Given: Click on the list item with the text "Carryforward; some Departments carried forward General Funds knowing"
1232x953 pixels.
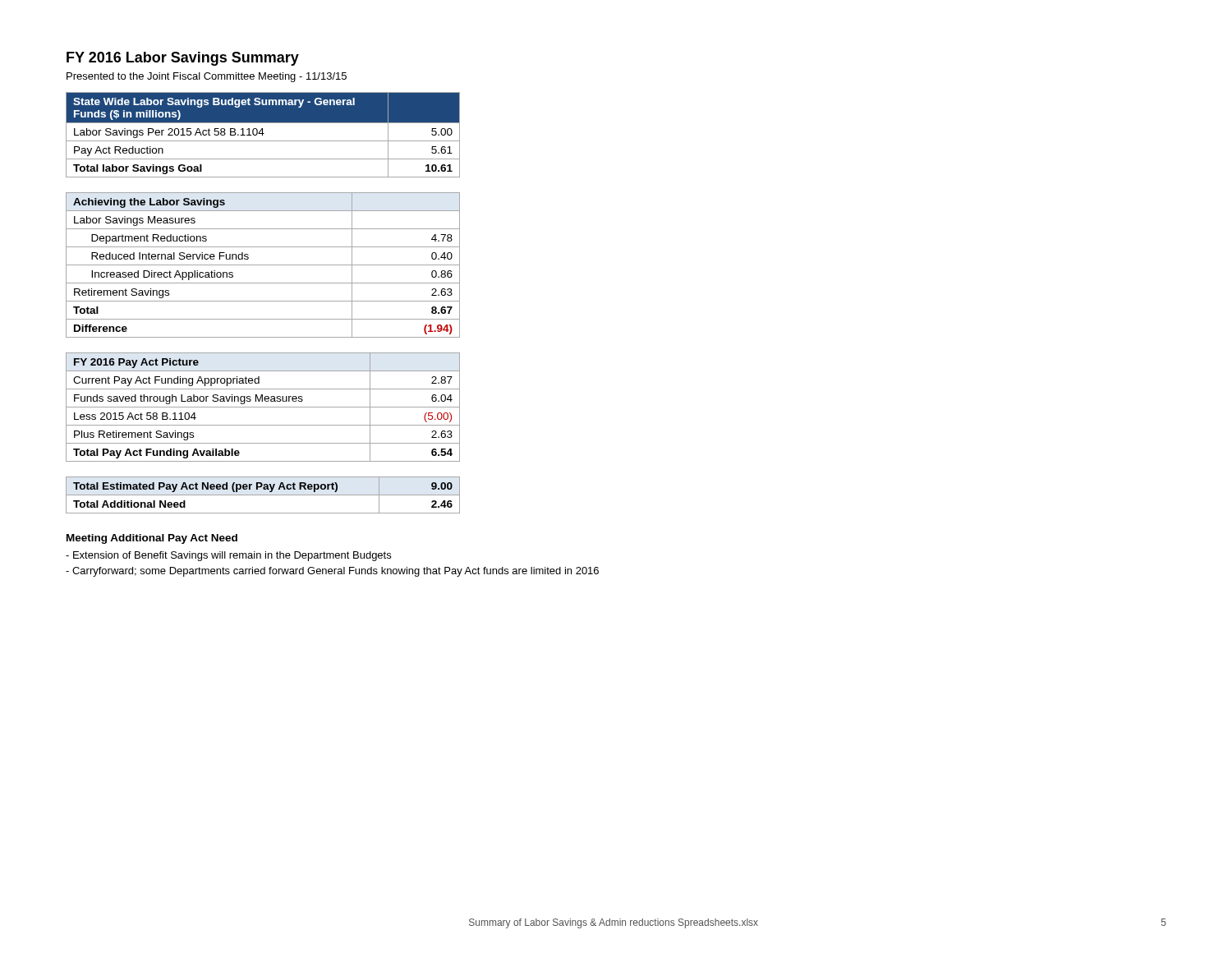Looking at the screenshot, I should [332, 571].
